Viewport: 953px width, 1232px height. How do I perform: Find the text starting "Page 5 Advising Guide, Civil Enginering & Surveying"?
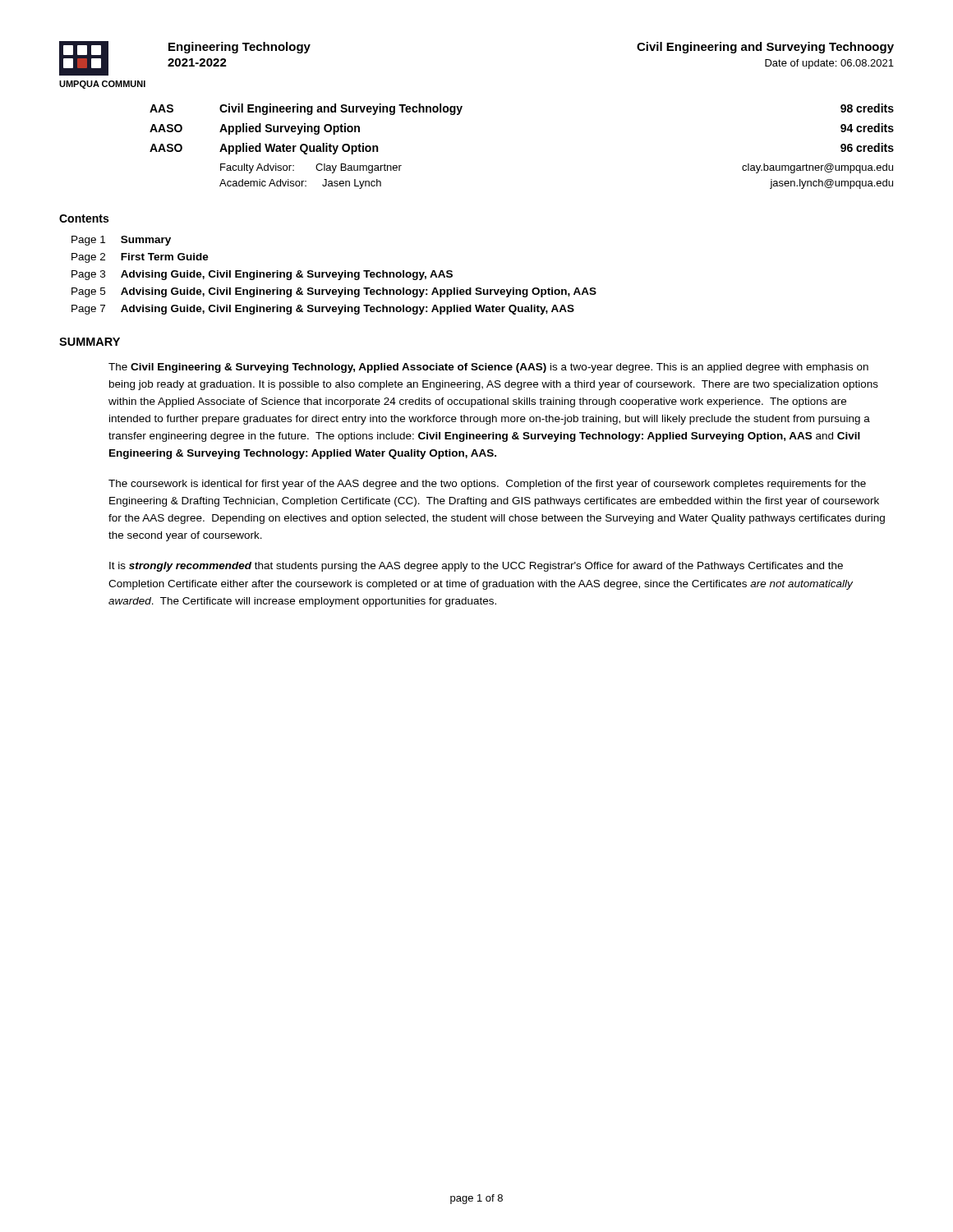point(334,291)
